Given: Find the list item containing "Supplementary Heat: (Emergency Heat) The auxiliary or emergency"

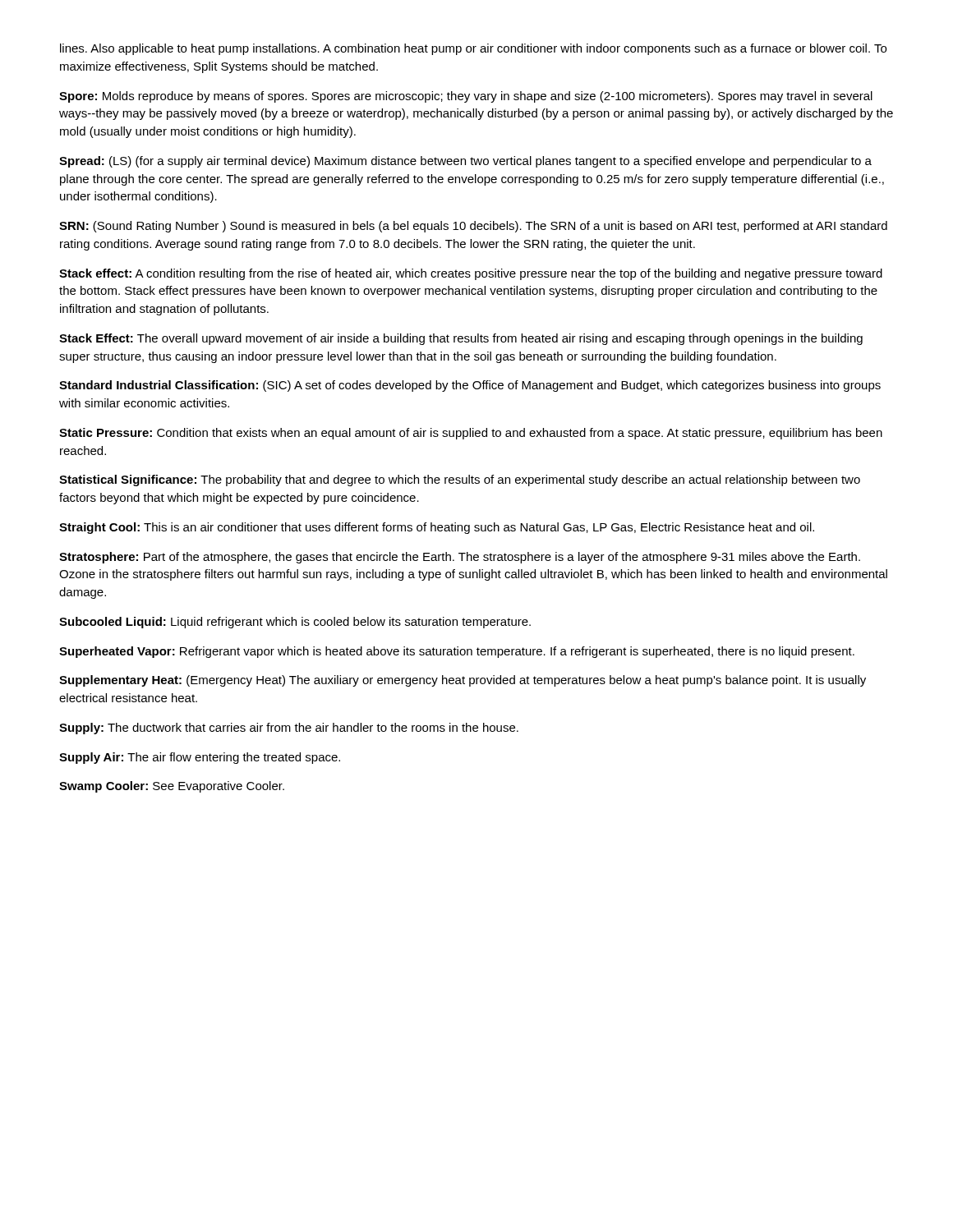Looking at the screenshot, I should coord(463,689).
